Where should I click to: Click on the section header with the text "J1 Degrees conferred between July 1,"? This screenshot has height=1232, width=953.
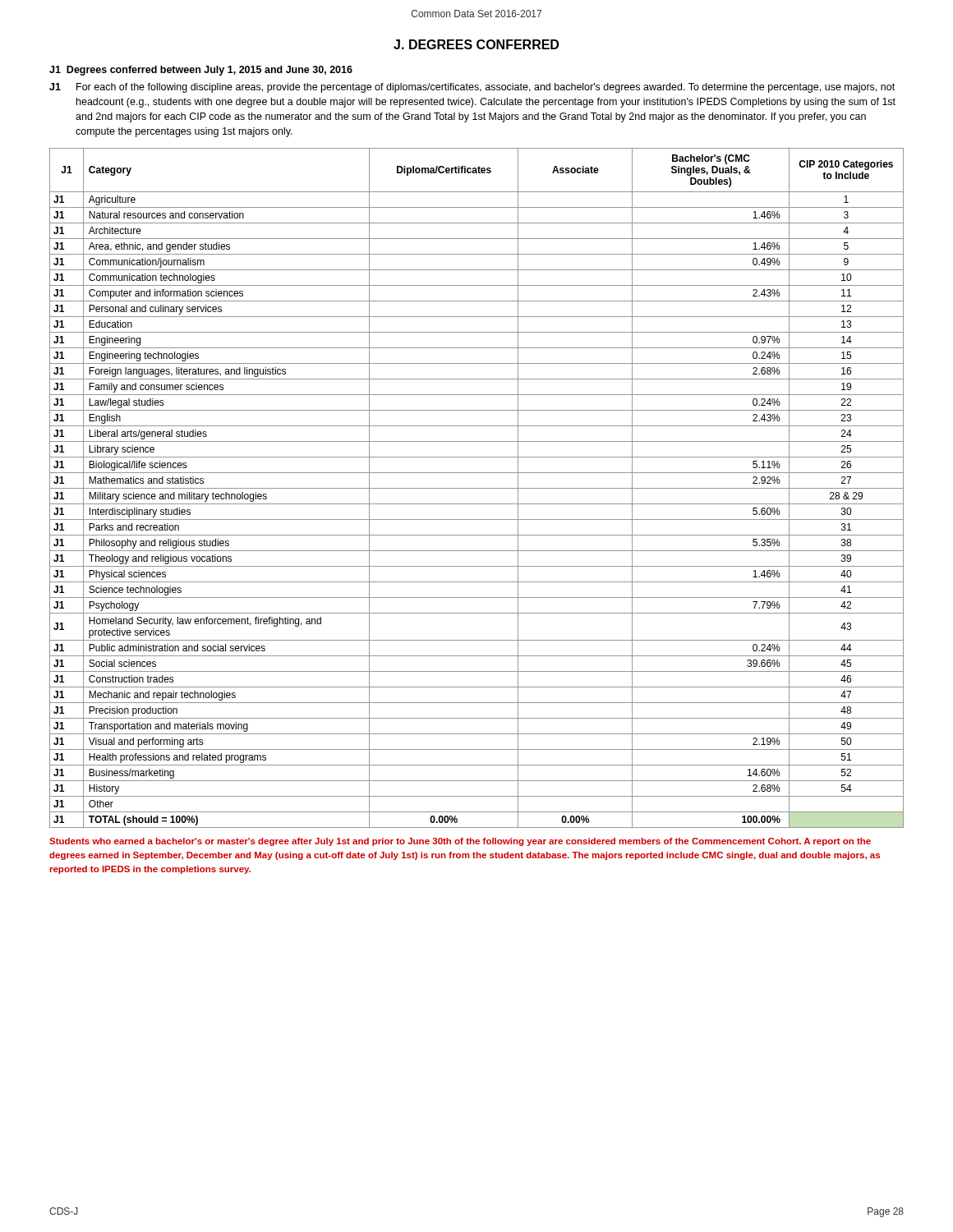coord(201,70)
